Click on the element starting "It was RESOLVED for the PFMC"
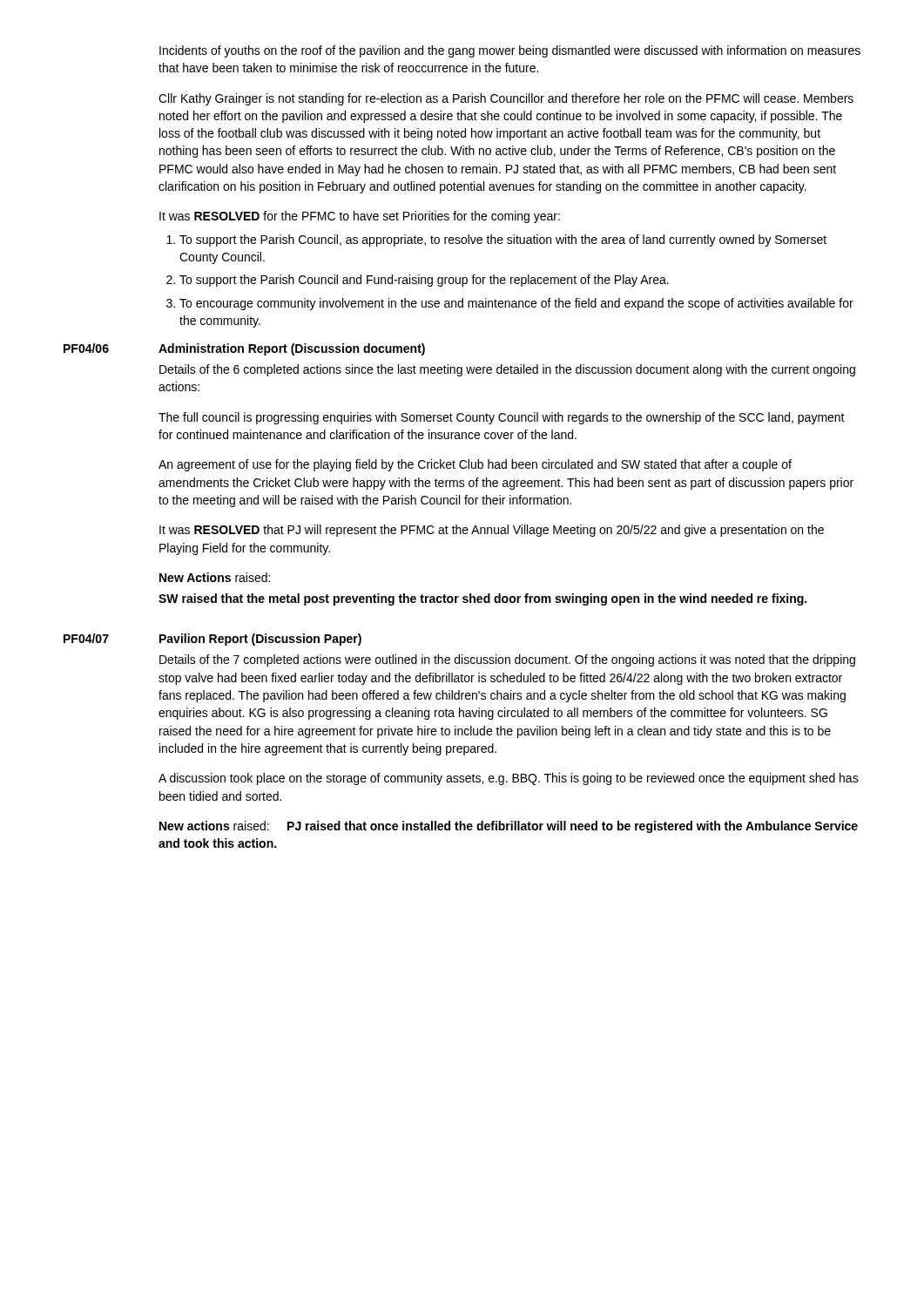The width and height of the screenshot is (924, 1307). [x=360, y=216]
